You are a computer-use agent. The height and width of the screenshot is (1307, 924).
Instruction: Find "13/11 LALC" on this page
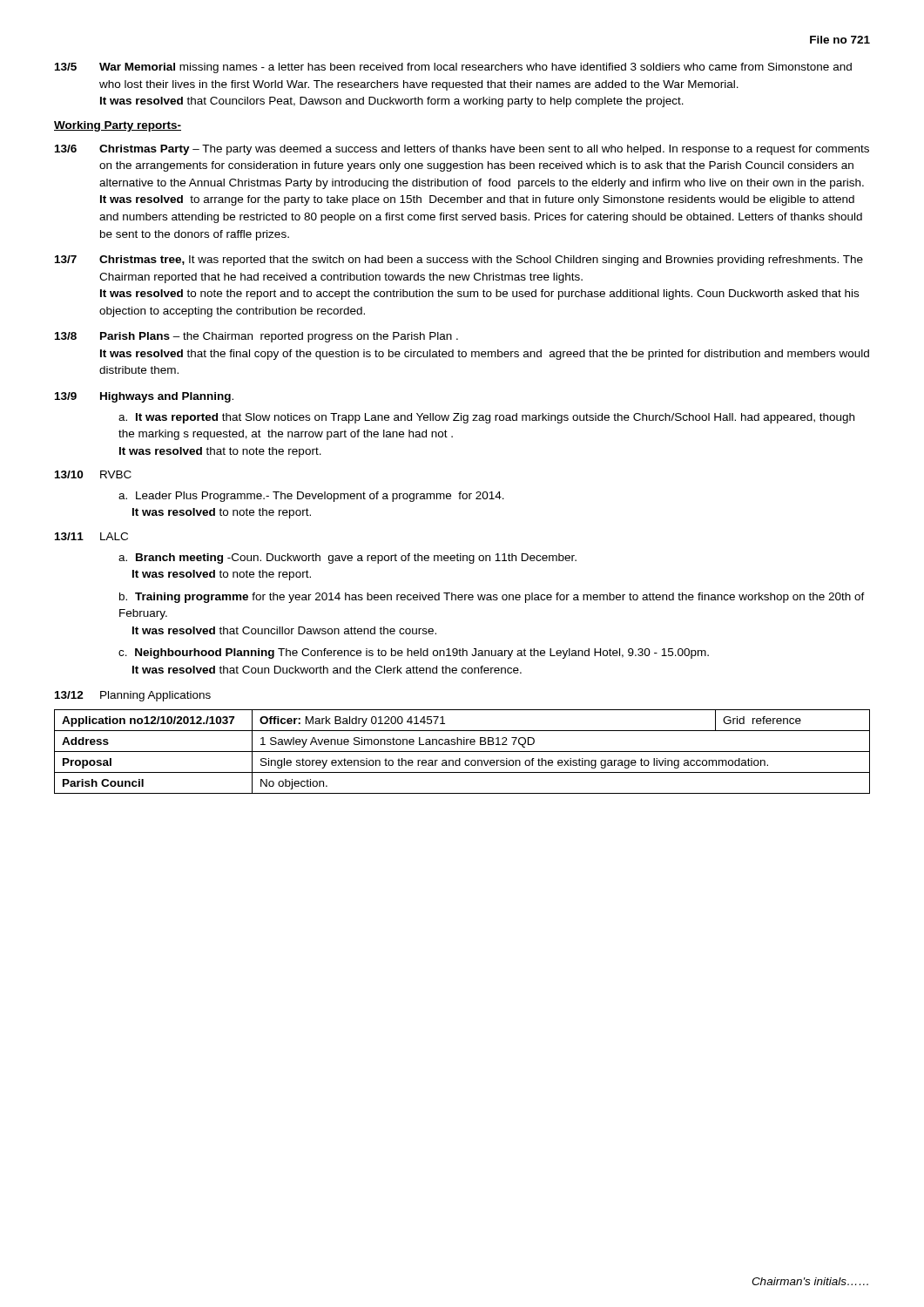coord(68,536)
